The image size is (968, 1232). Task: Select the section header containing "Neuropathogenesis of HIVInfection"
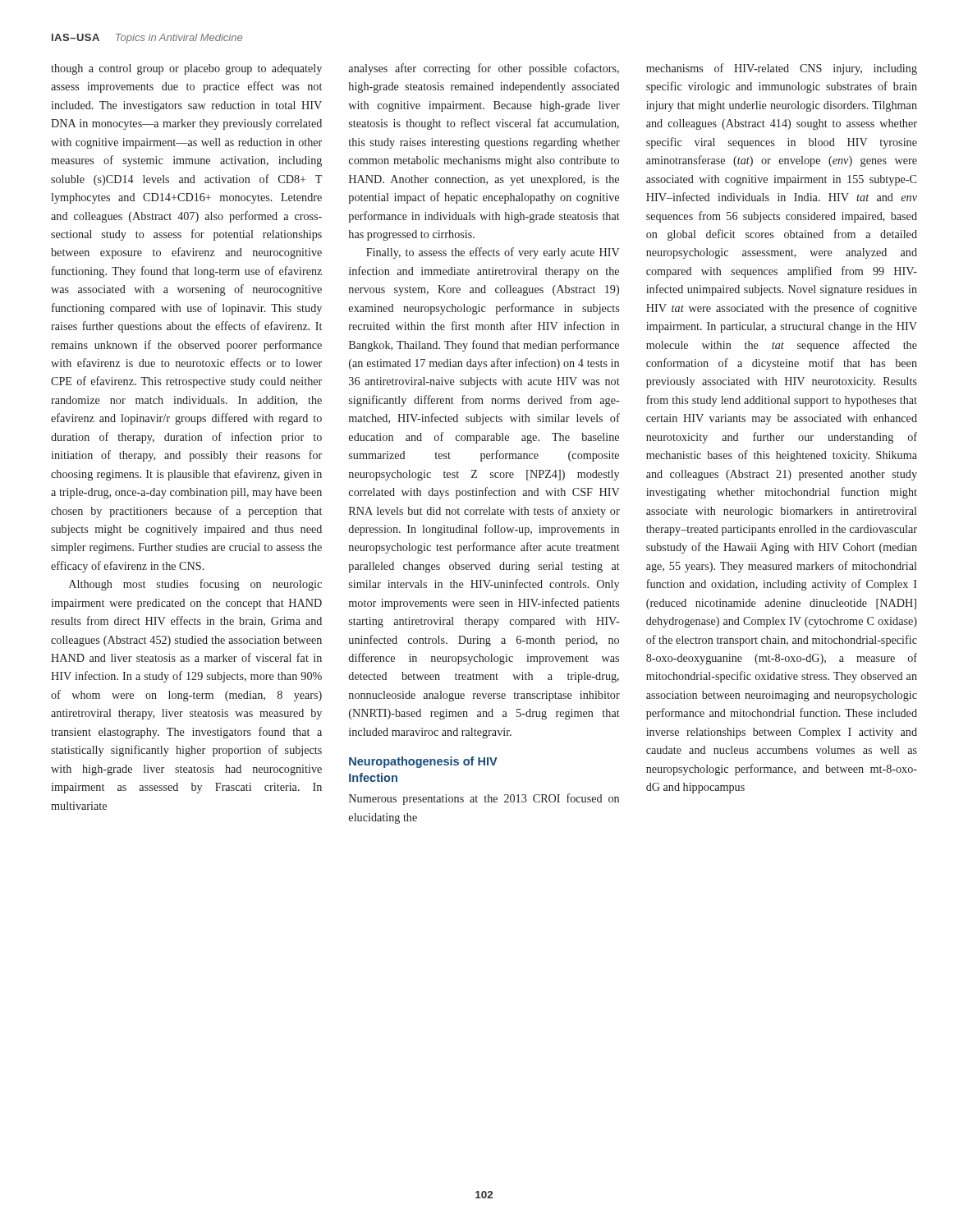pos(423,770)
